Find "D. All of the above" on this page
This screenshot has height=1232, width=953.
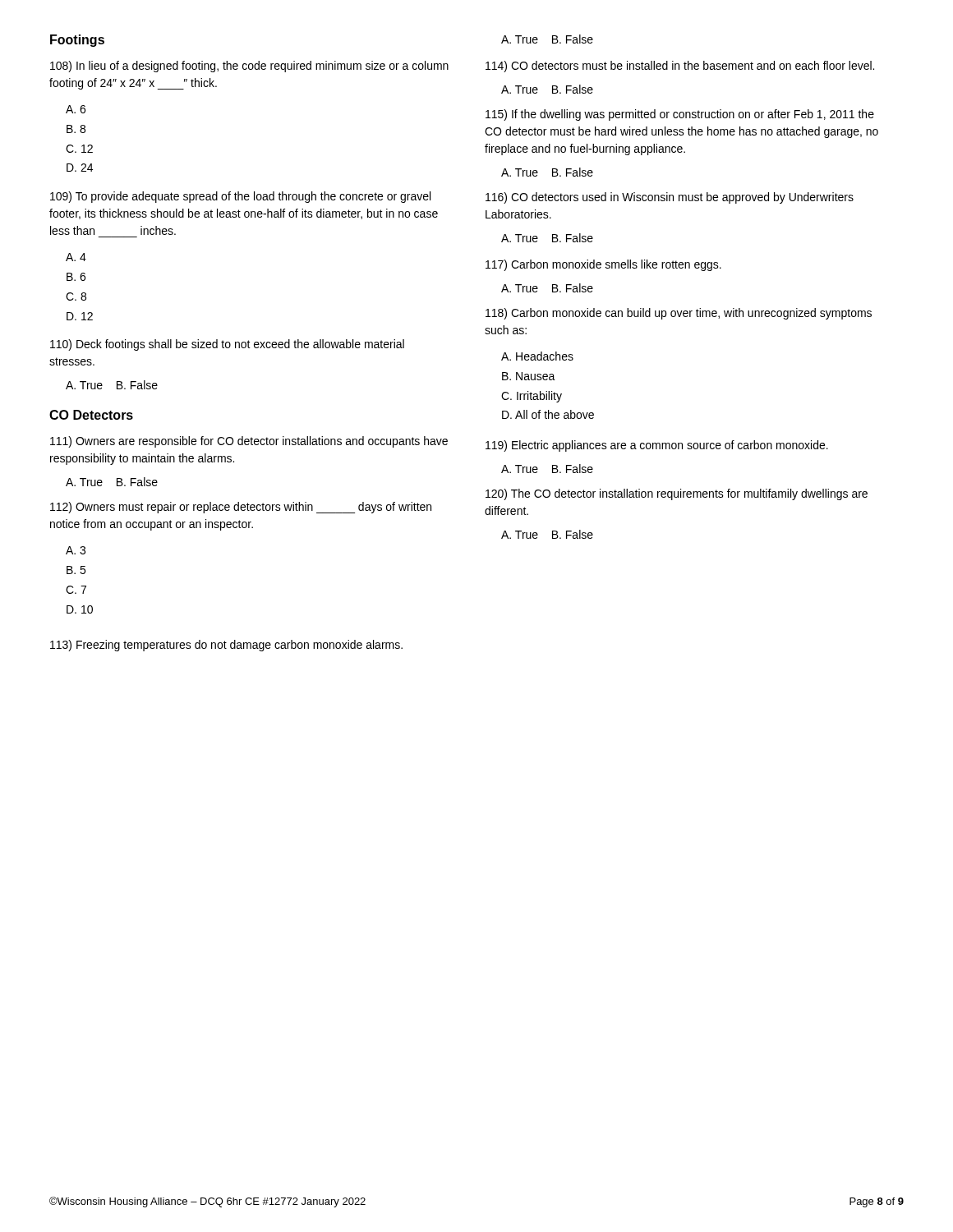point(548,415)
